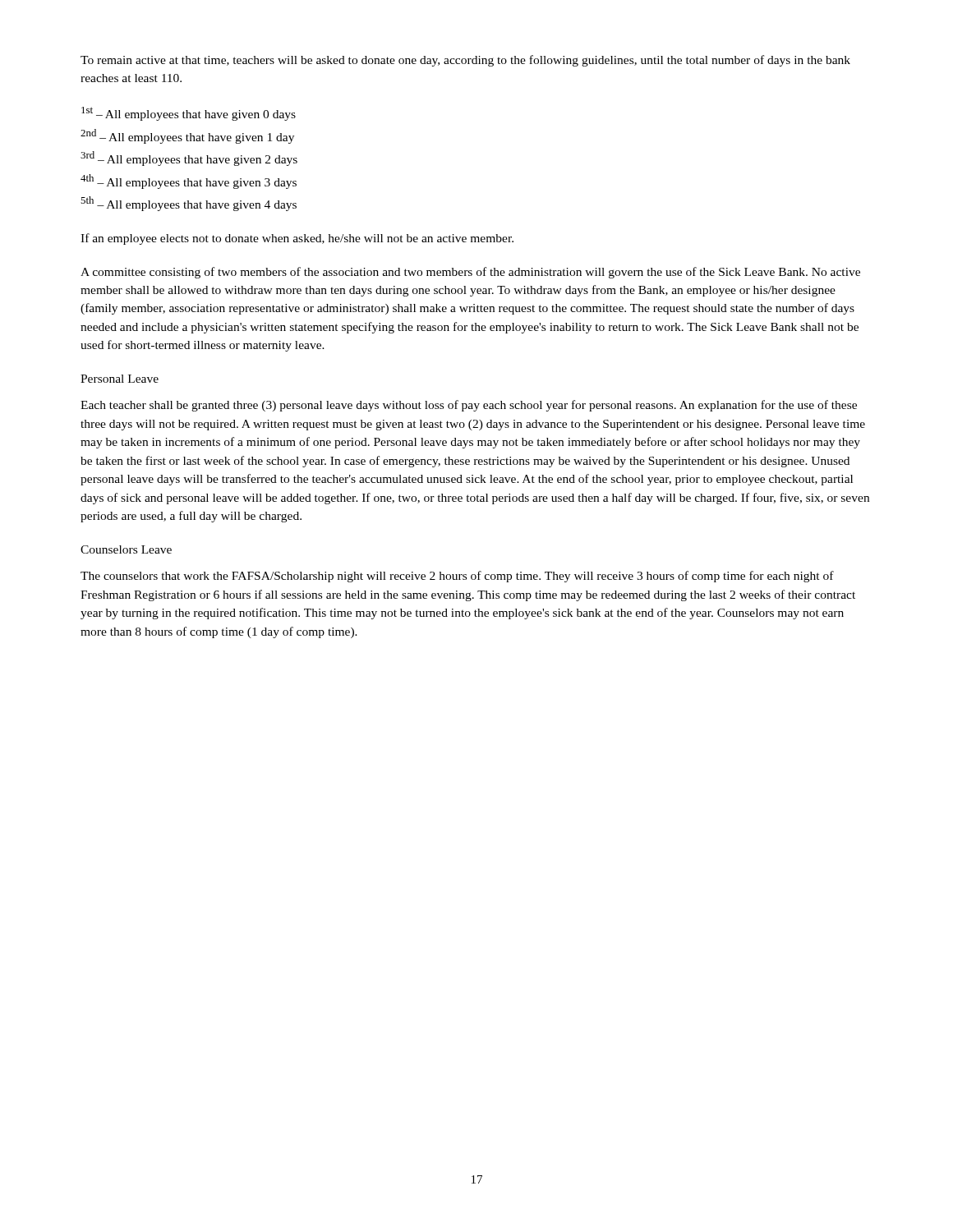The width and height of the screenshot is (953, 1232).
Task: Find the text starting "The counselors that work"
Action: point(468,603)
